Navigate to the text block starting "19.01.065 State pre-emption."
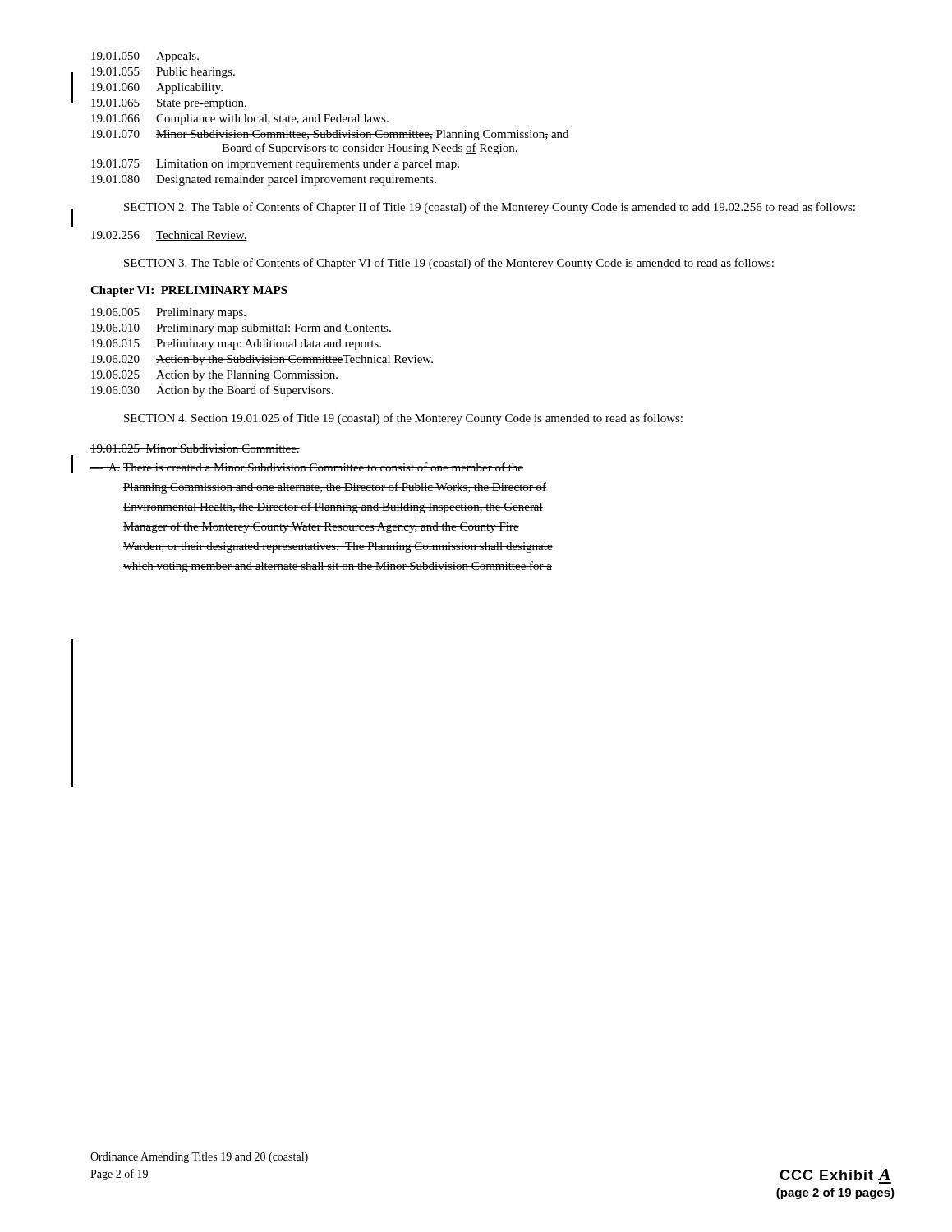The width and height of the screenshot is (952, 1232). [x=169, y=104]
